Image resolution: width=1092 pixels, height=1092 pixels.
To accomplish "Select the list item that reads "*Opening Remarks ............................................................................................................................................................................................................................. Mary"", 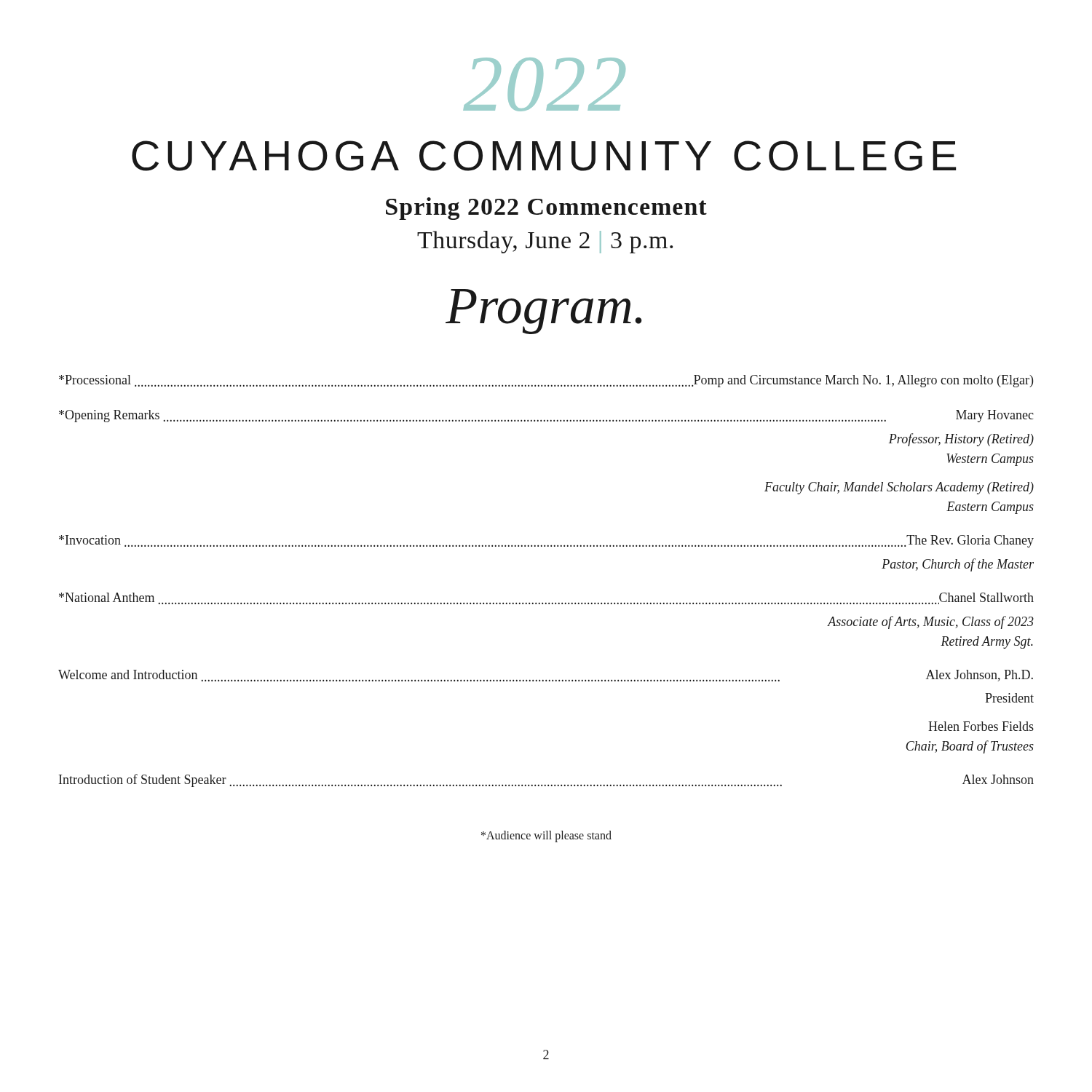I will (x=107, y=416).
